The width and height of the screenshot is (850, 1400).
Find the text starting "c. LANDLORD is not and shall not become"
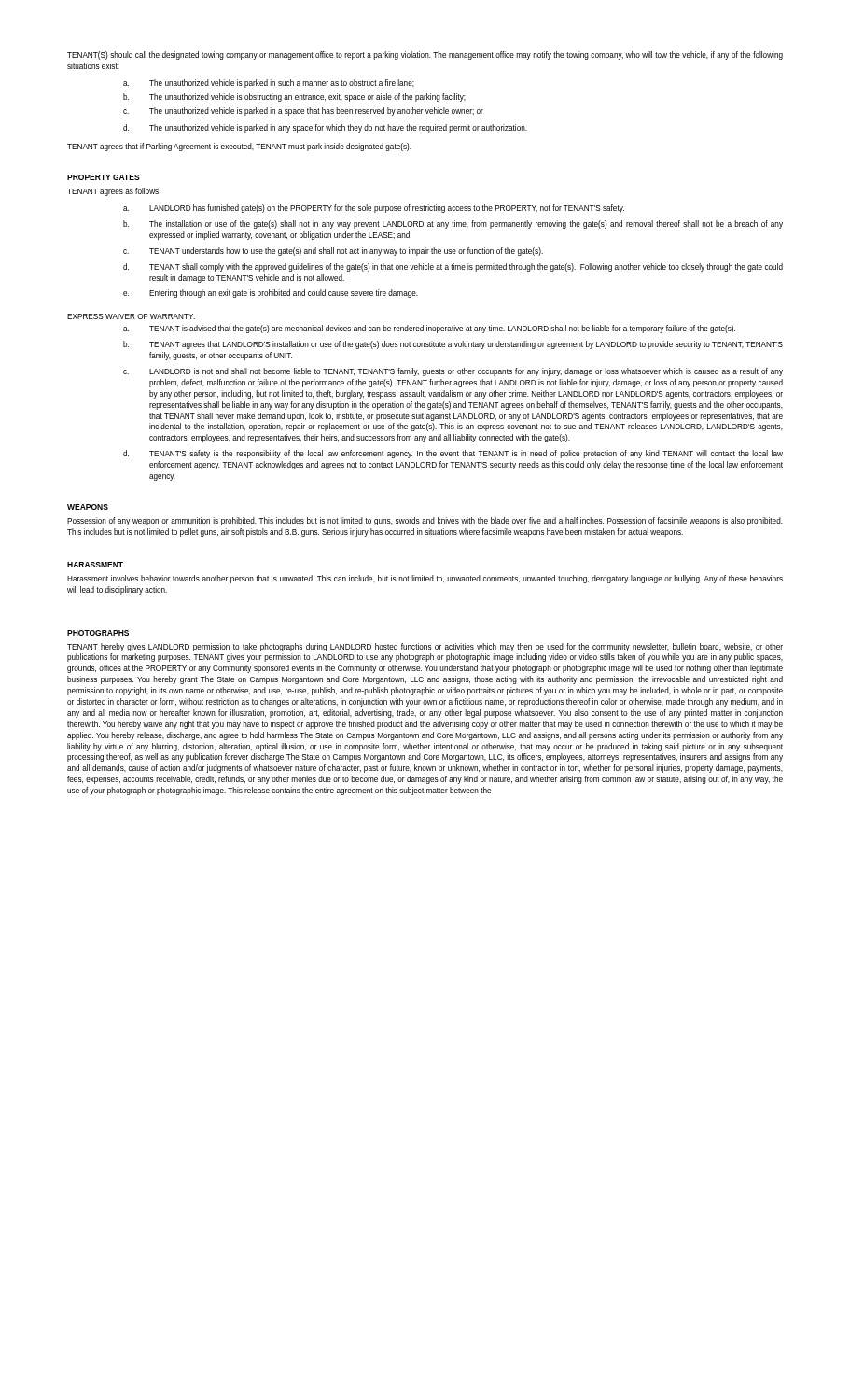click(x=425, y=406)
